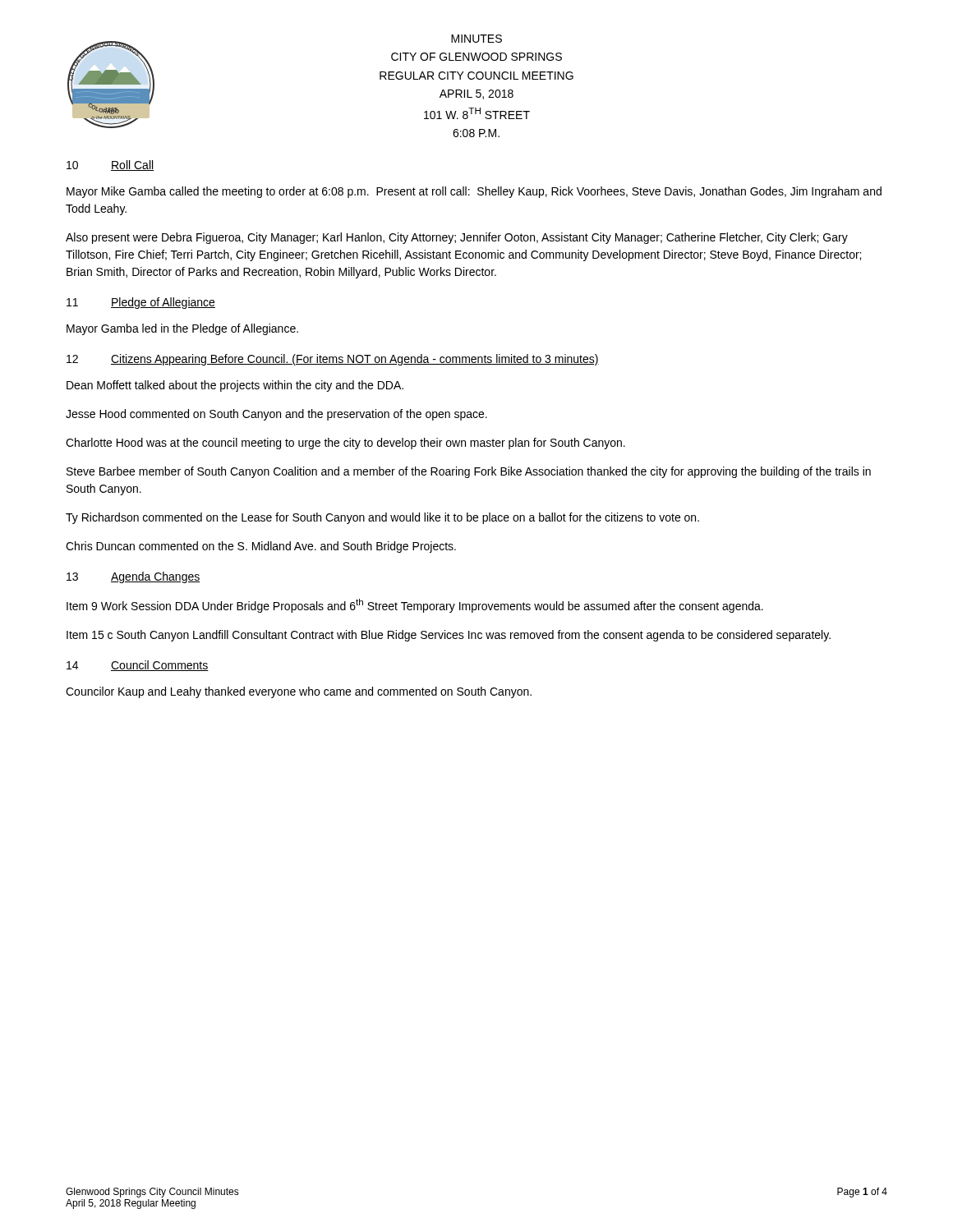The image size is (953, 1232).
Task: Where is the passage that starts "Mayor Mike Gamba called the meeting"?
Action: (474, 200)
